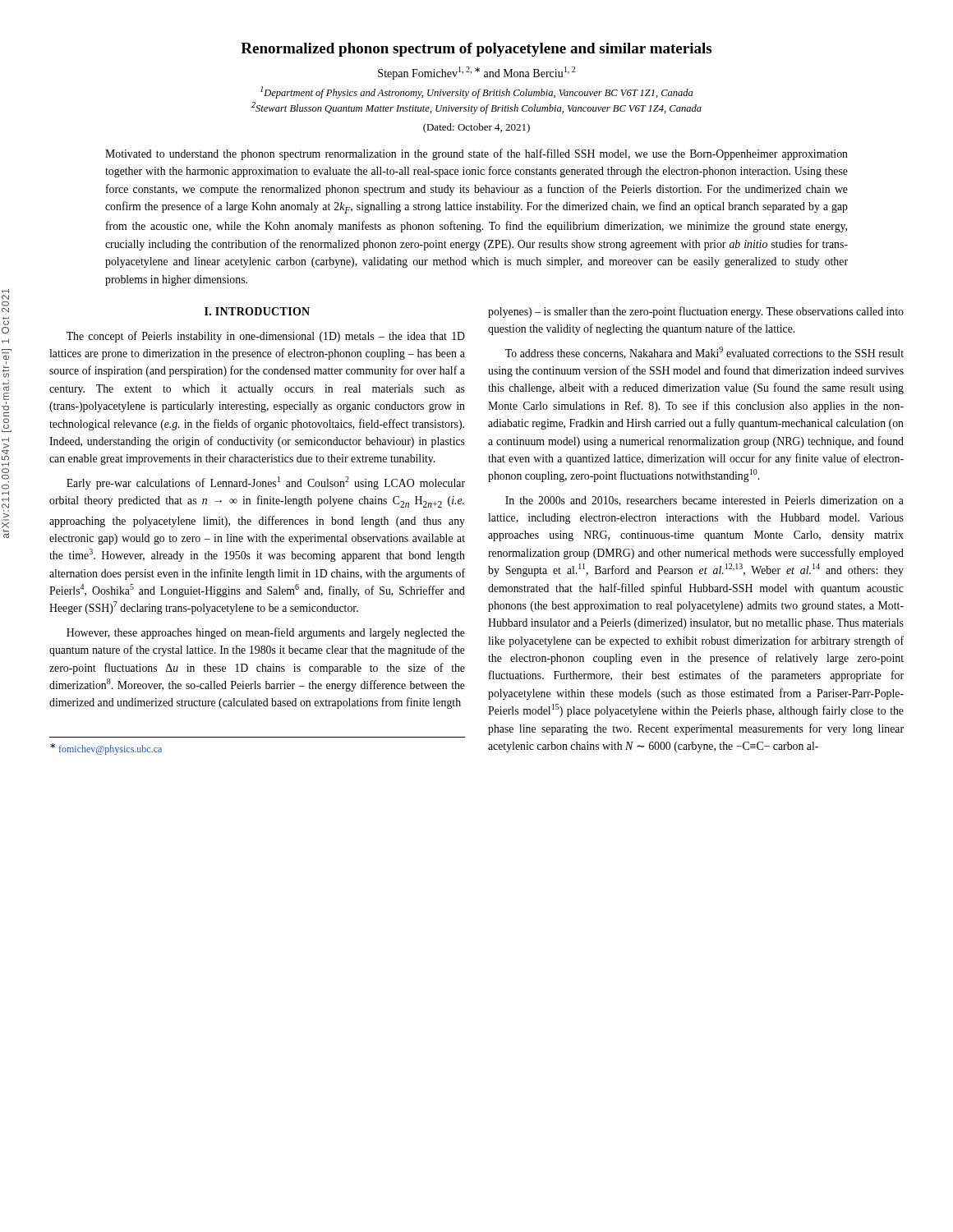Locate the title with the text "Renormalized phonon spectrum of polyacetylene"
The height and width of the screenshot is (1232, 953).
coord(476,48)
